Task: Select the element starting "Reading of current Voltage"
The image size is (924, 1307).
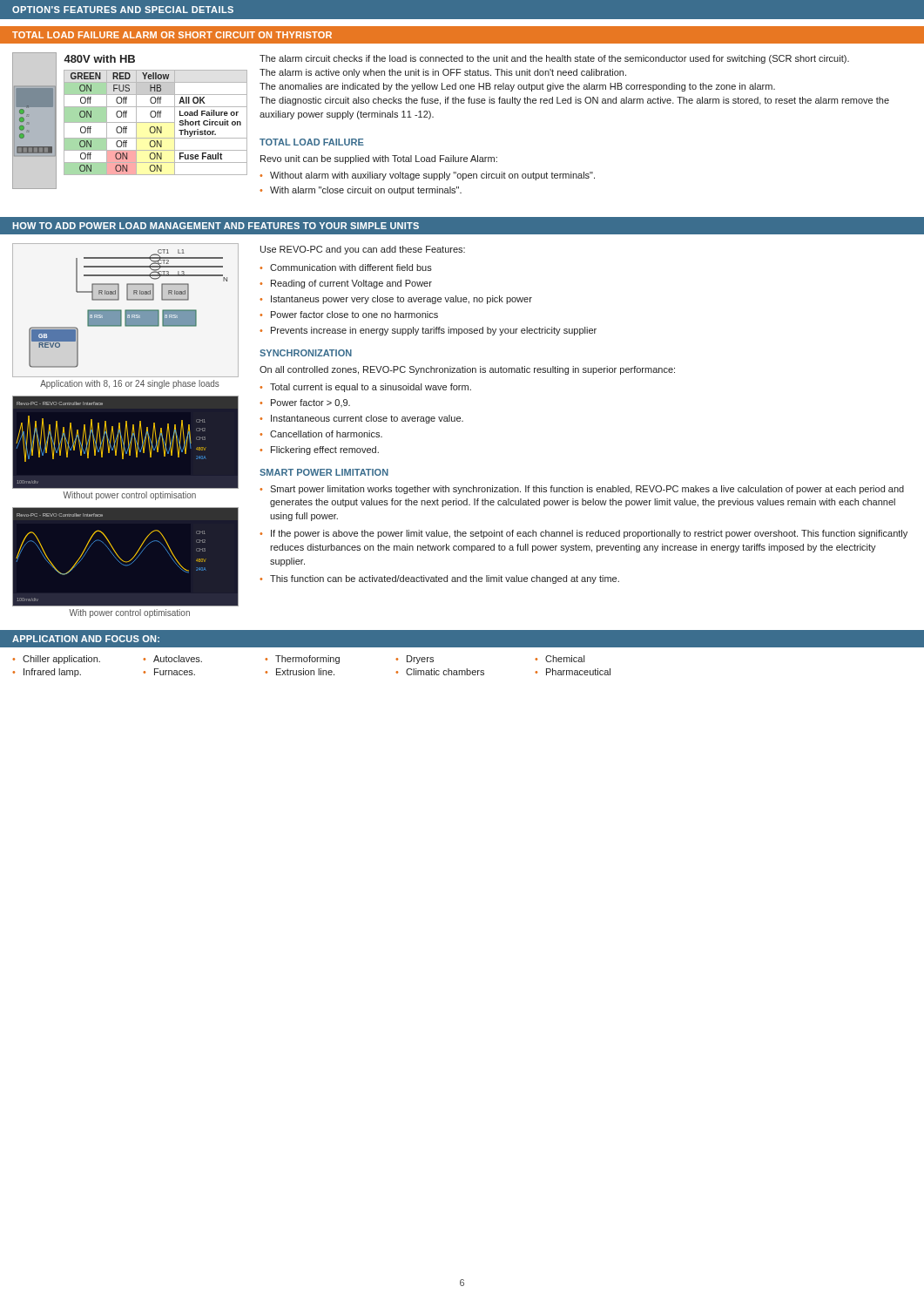Action: (x=351, y=283)
